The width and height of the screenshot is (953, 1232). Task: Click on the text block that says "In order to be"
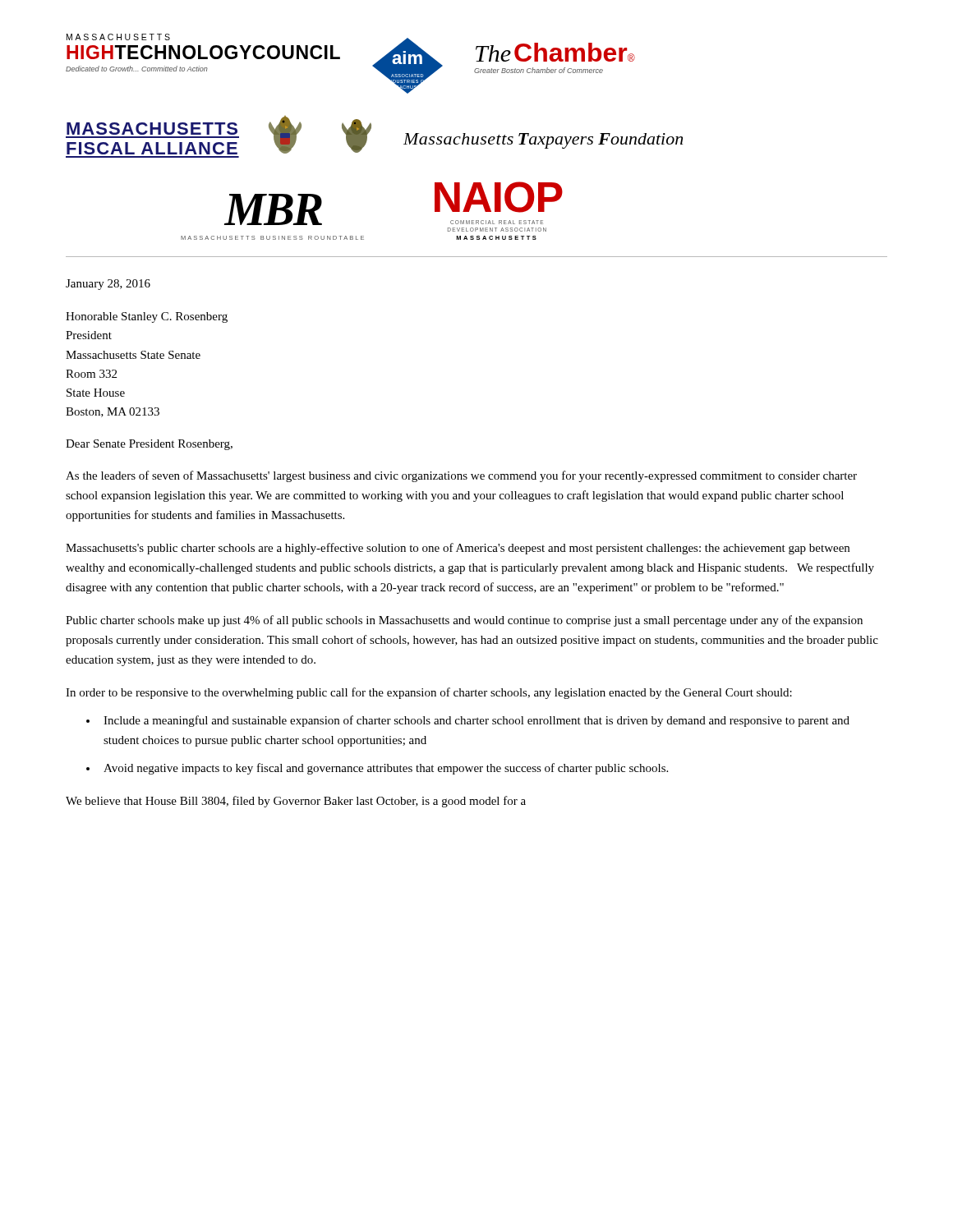429,692
